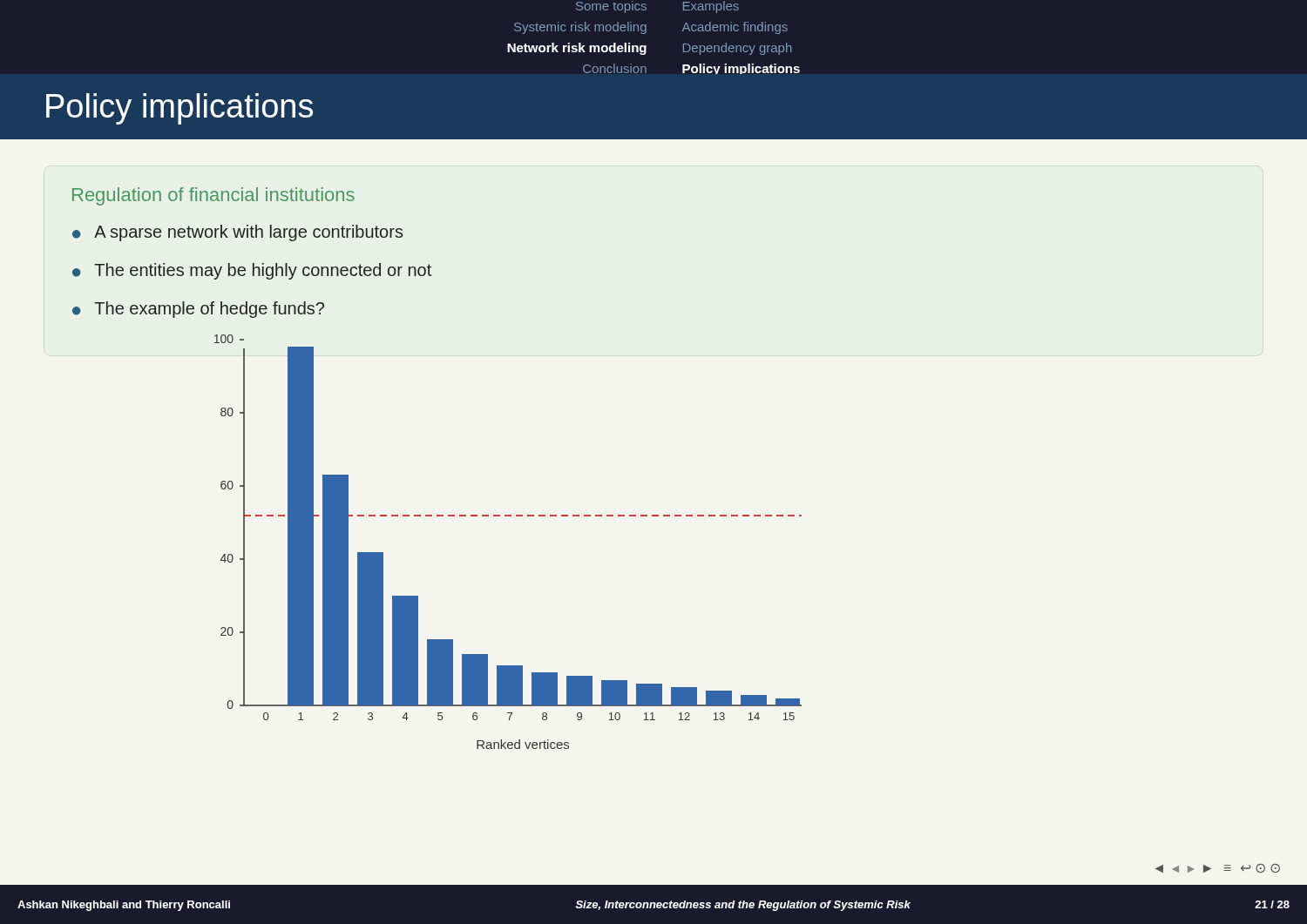Find "Policy implications" on this page

tap(179, 106)
